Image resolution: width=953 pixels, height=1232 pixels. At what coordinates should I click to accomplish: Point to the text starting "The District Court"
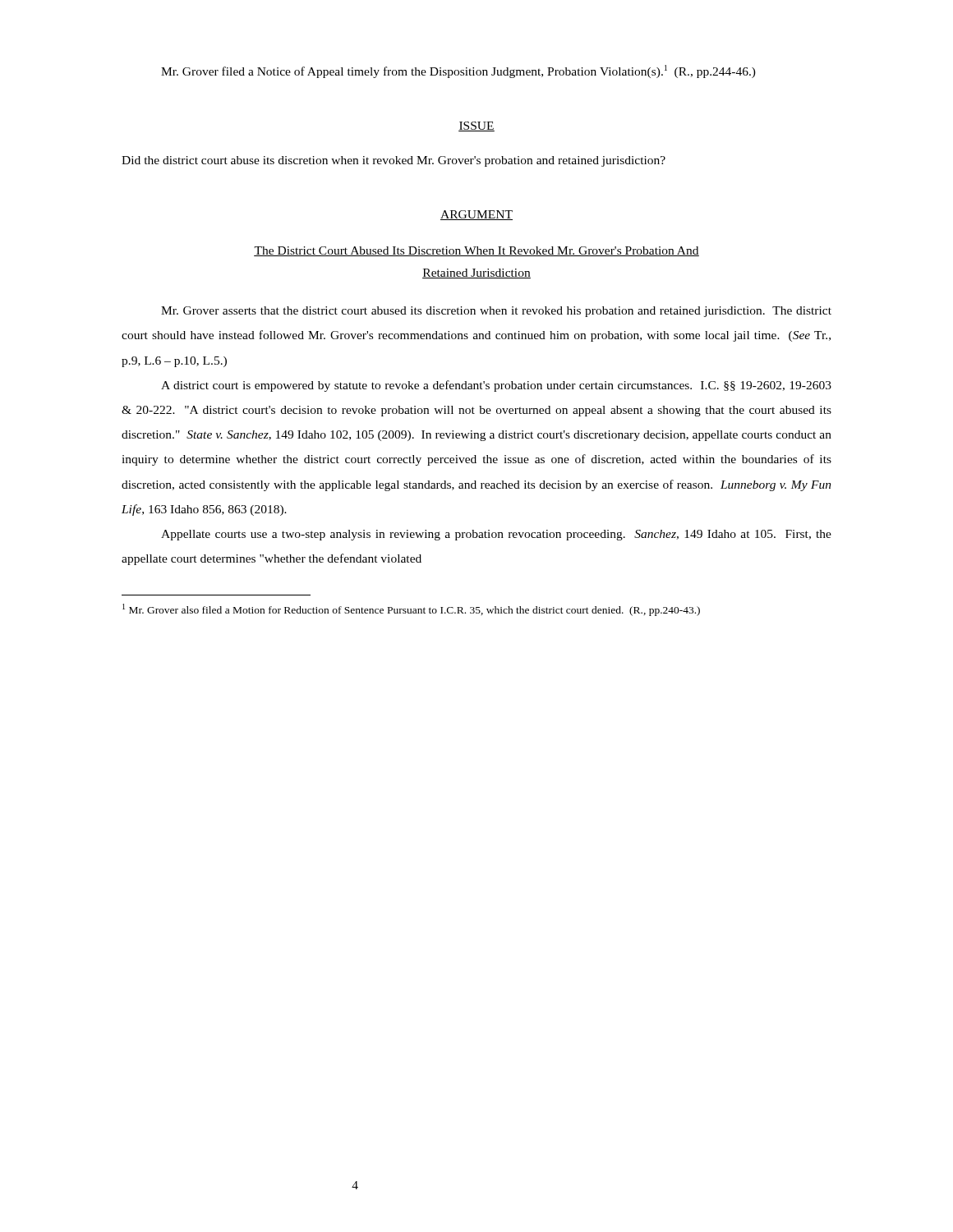pyautogui.click(x=476, y=261)
